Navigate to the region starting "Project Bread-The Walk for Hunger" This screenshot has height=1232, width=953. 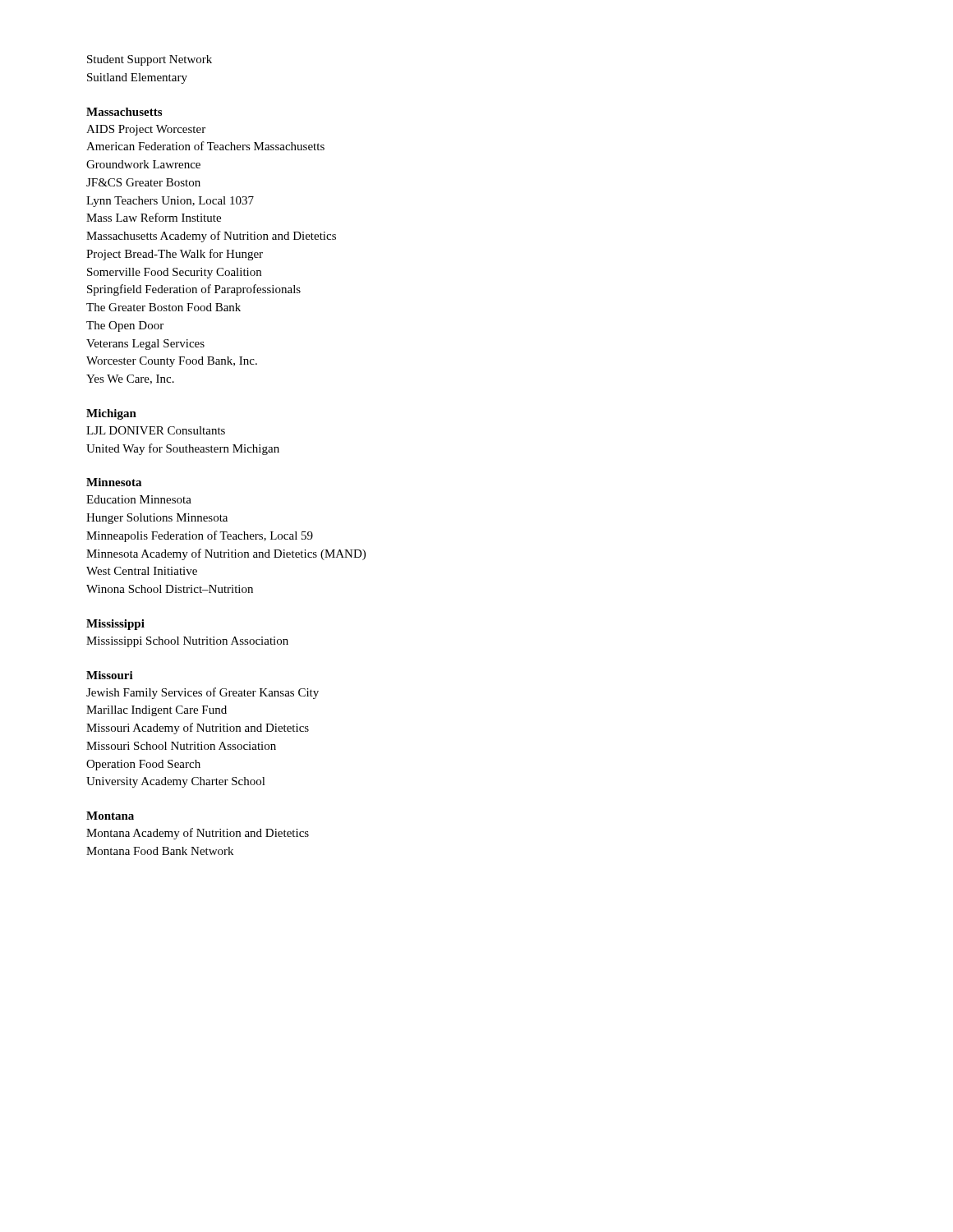175,254
